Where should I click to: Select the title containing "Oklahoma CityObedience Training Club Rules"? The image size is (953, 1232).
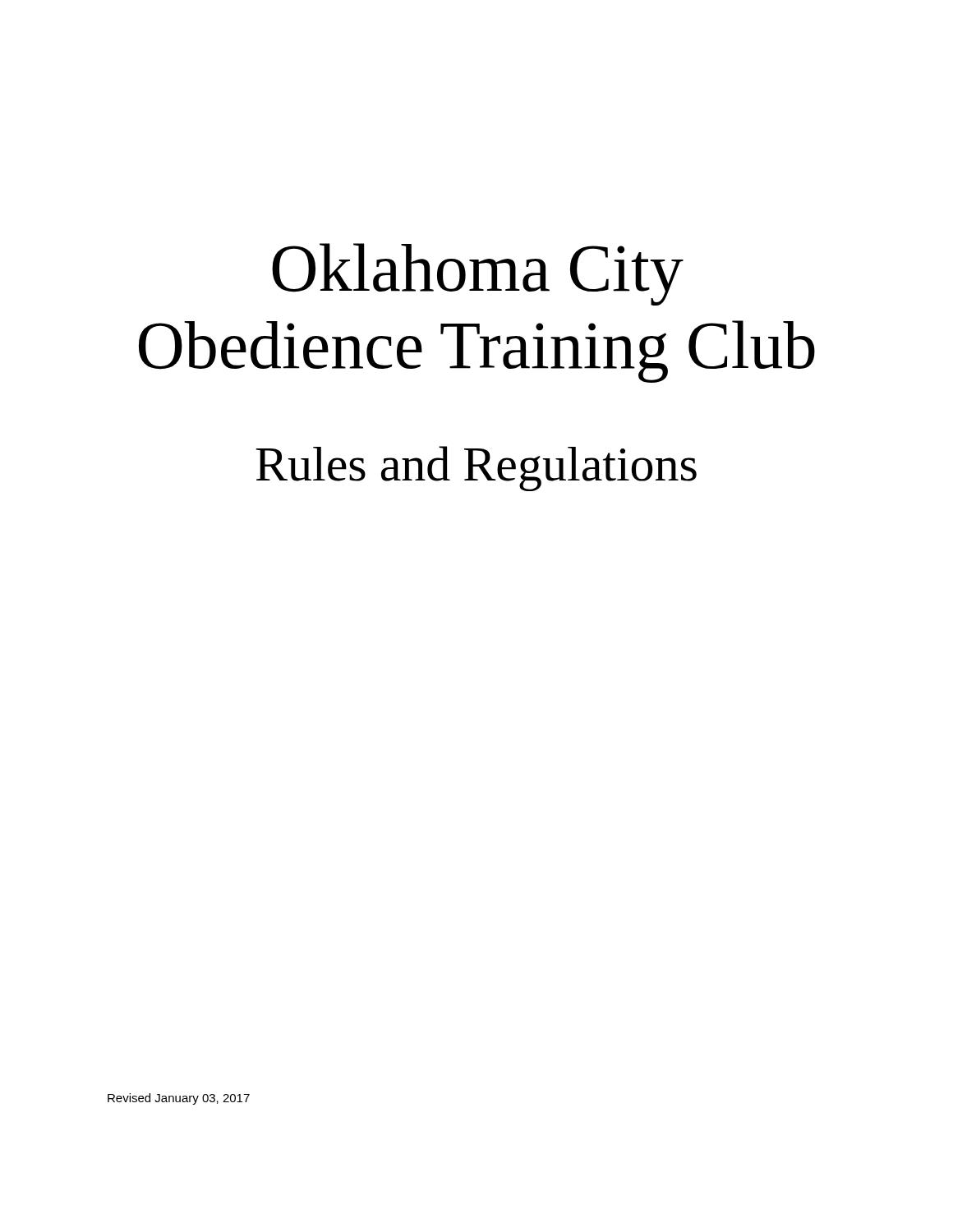(x=476, y=362)
